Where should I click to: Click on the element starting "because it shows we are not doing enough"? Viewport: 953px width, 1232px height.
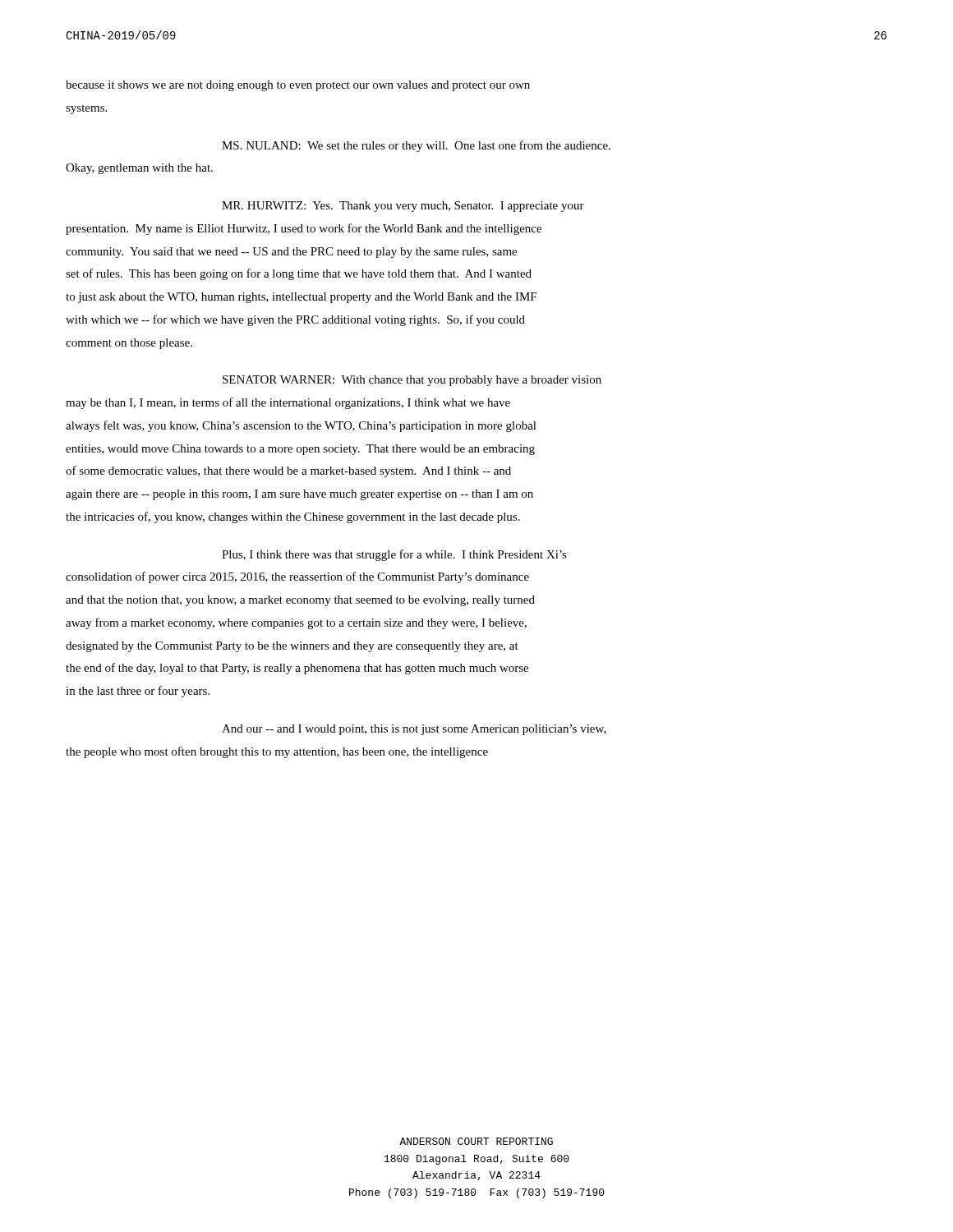pyautogui.click(x=298, y=85)
